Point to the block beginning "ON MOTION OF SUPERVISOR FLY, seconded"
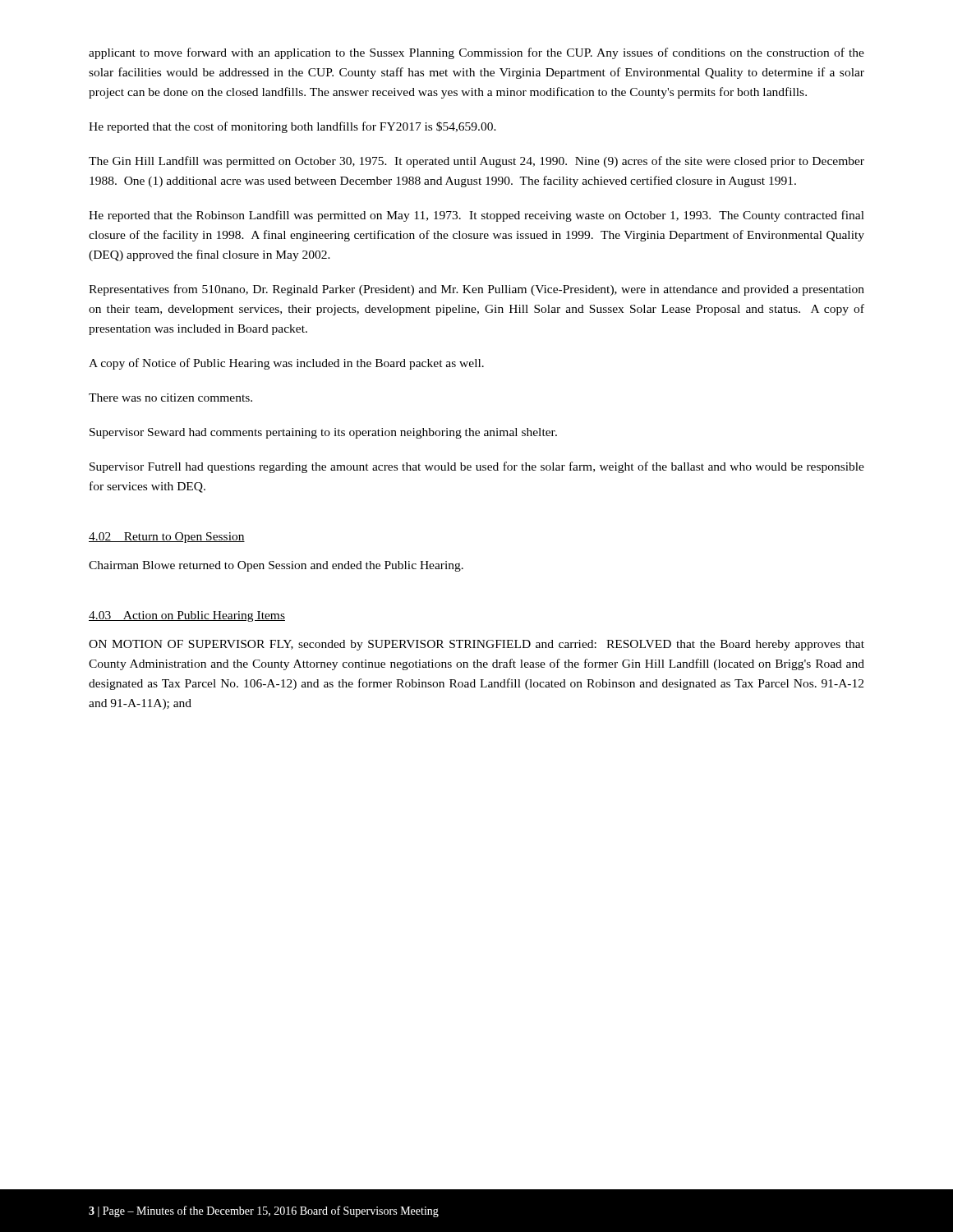 (476, 673)
